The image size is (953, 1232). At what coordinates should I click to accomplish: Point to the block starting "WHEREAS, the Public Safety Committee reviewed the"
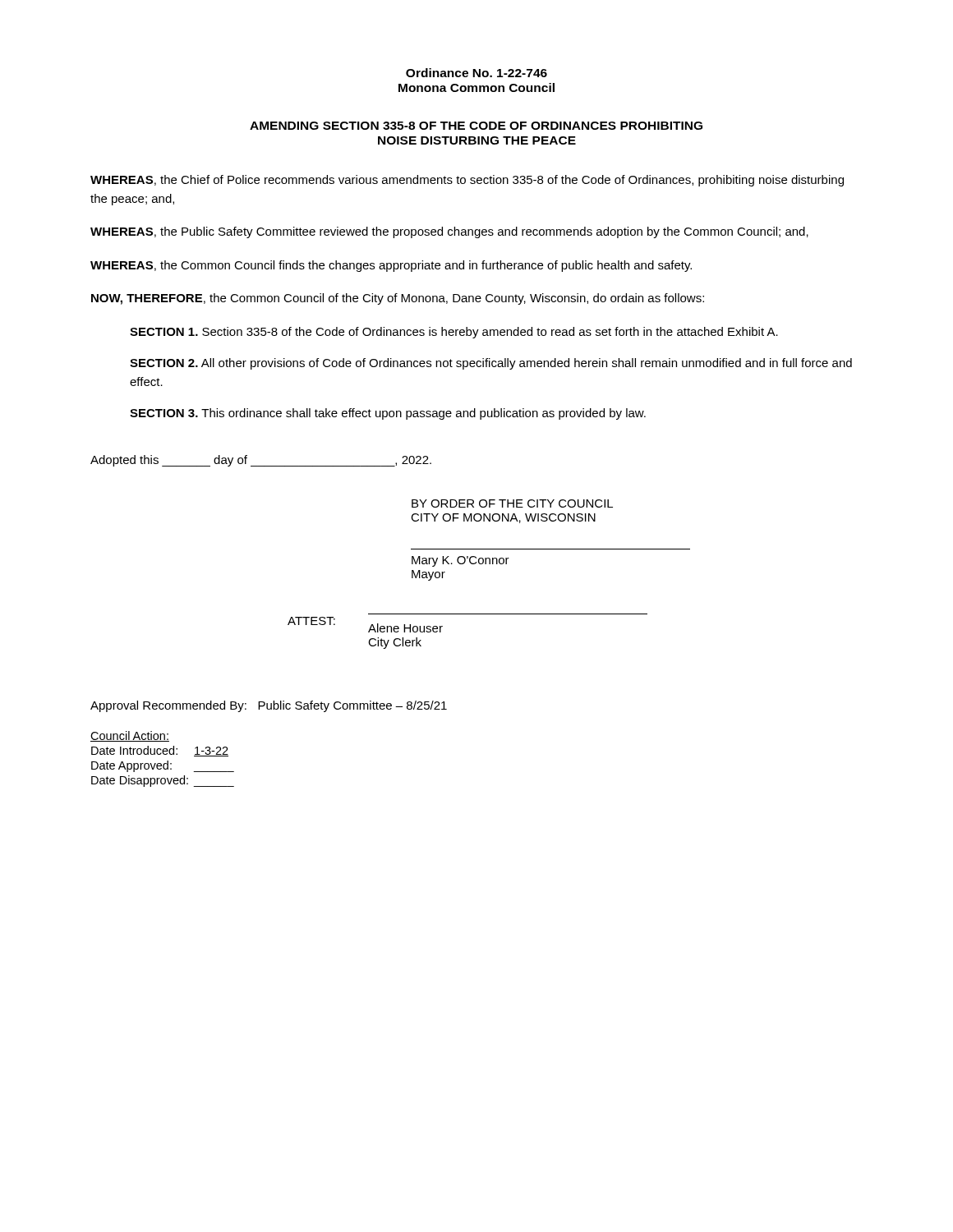[450, 231]
